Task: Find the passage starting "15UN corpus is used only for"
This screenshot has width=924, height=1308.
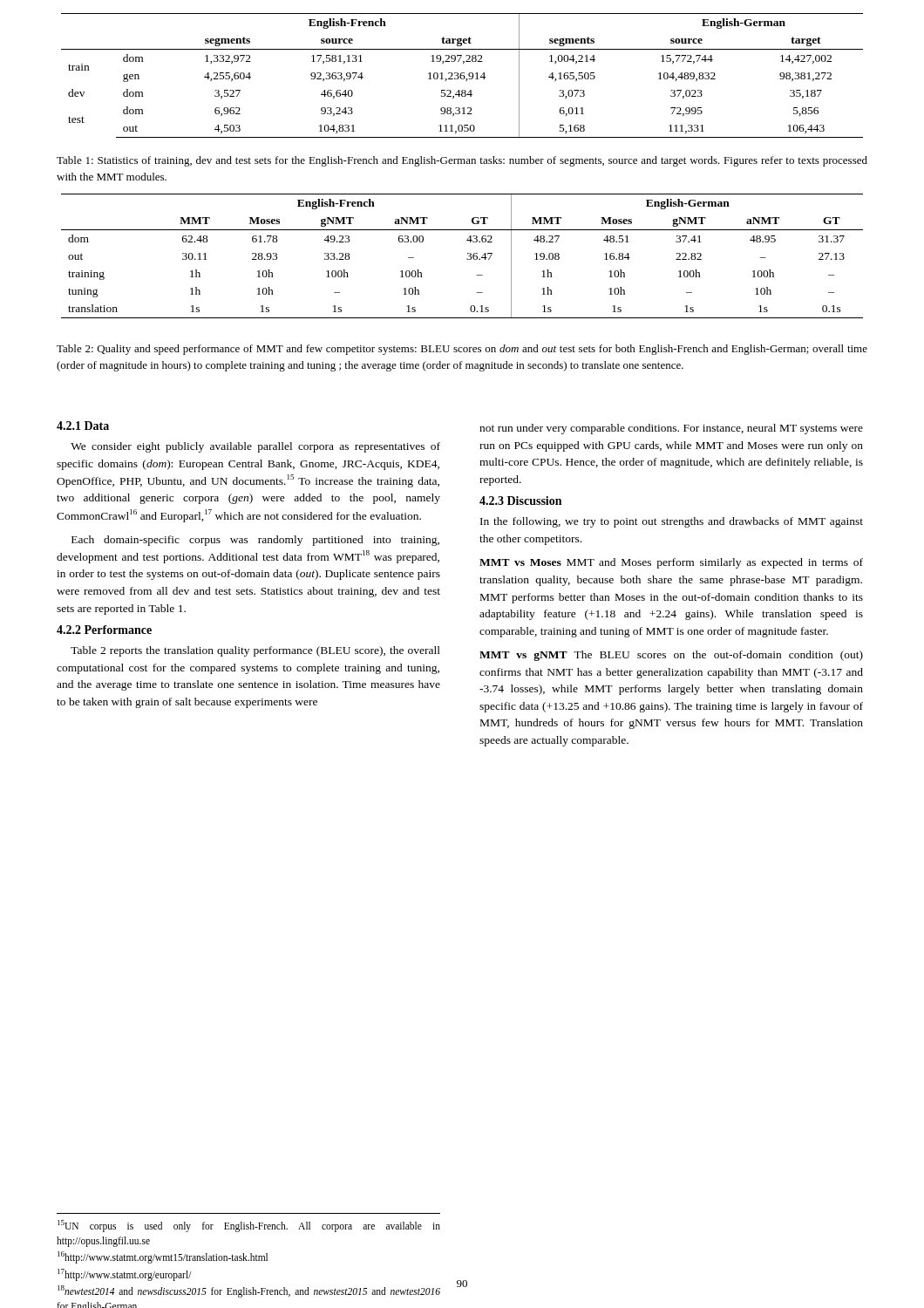Action: 248,1233
